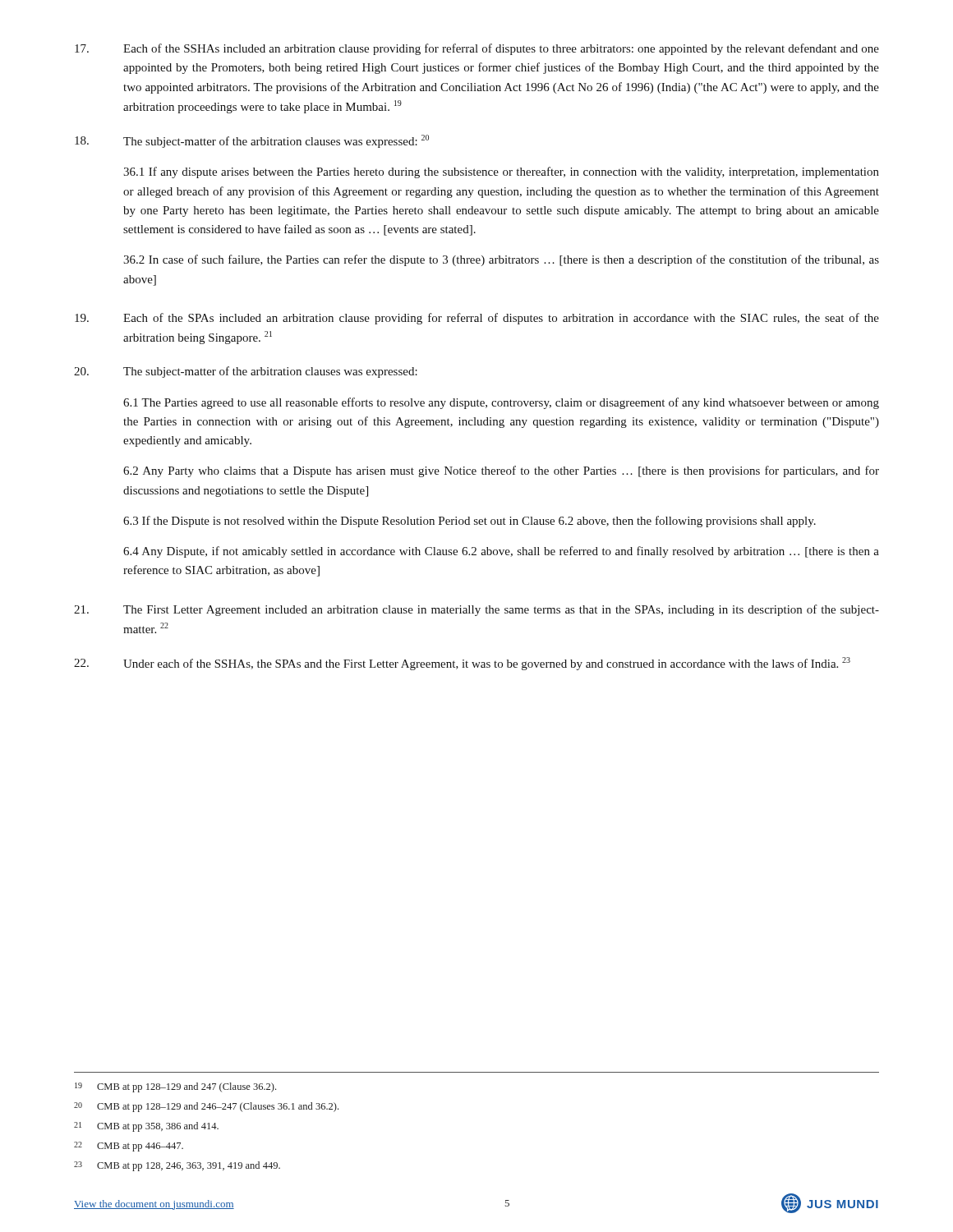The width and height of the screenshot is (953, 1232).
Task: Point to the block beginning "3 If the Dispute is not"
Action: 470,521
